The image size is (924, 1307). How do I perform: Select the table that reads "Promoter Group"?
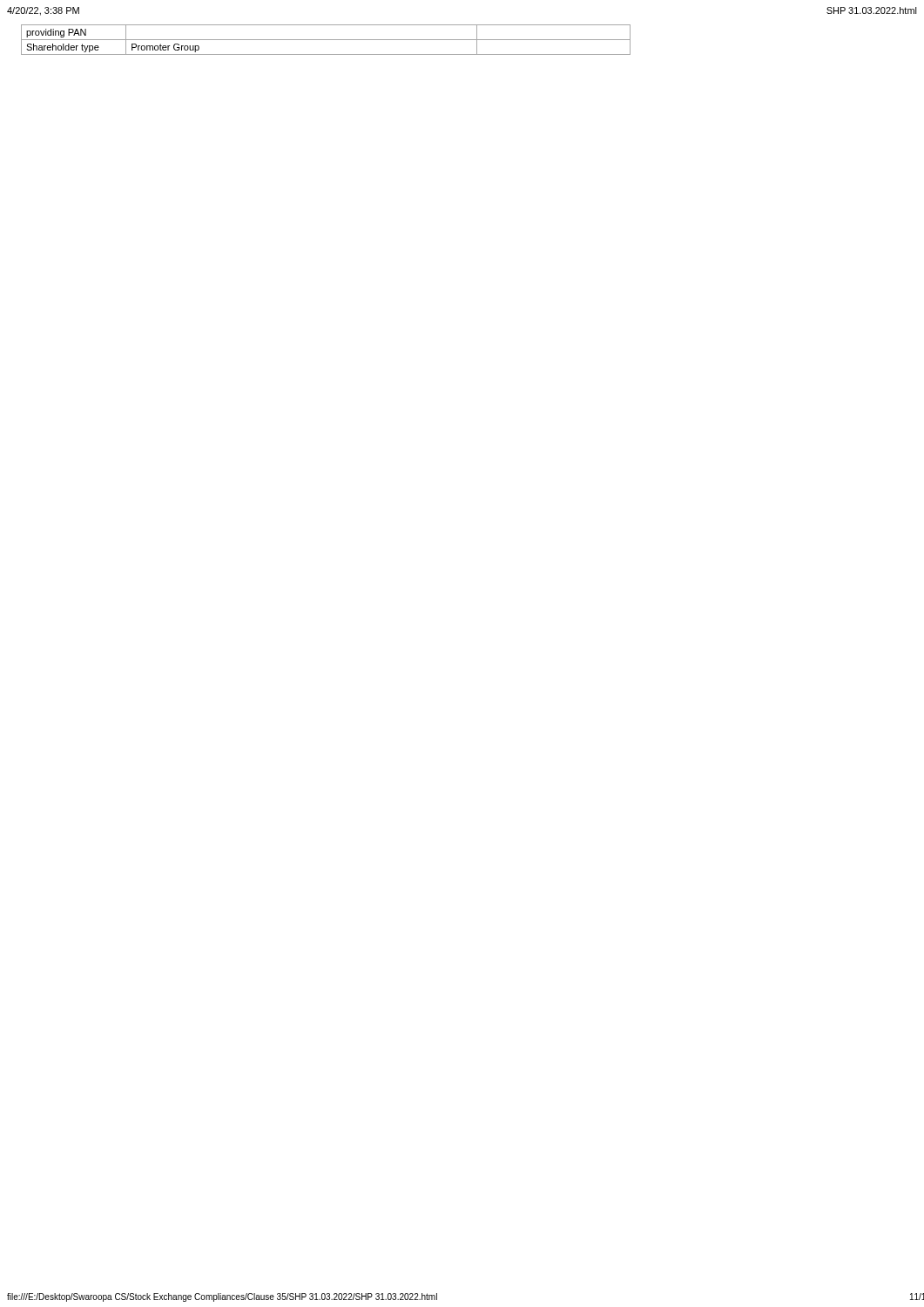pyautogui.click(x=326, y=40)
